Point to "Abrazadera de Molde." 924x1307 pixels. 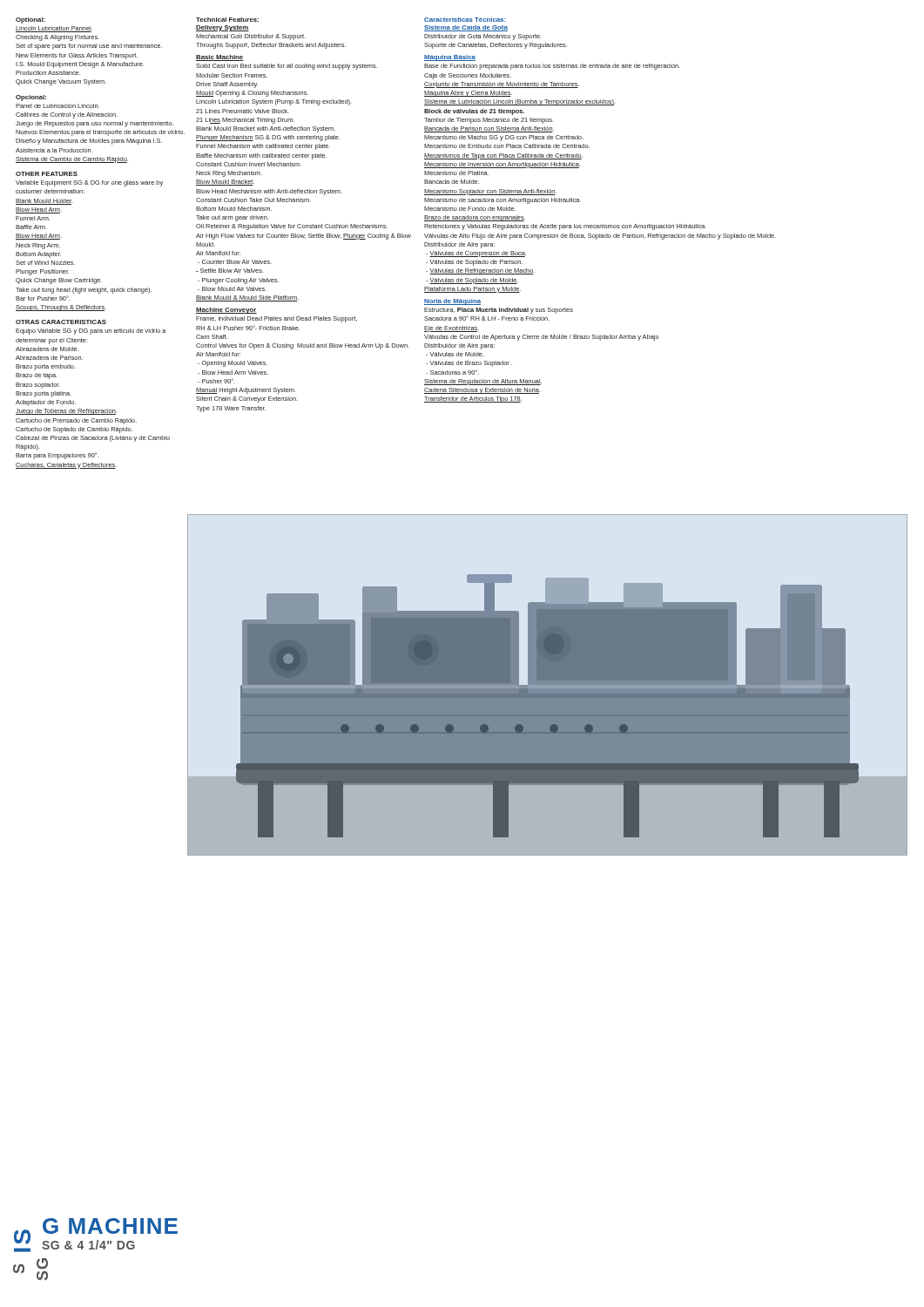point(47,349)
